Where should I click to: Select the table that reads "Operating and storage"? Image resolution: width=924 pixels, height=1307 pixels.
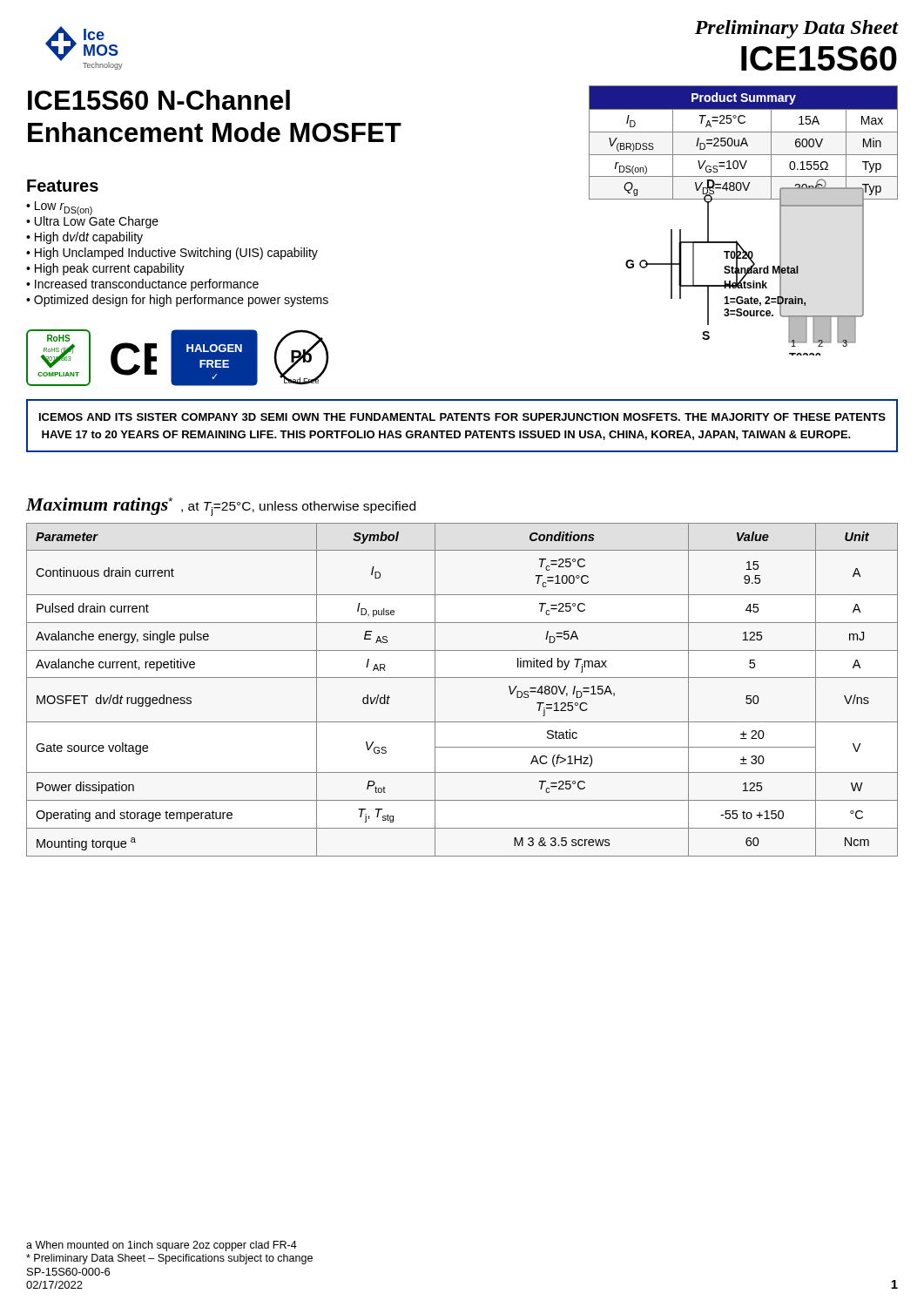(462, 690)
